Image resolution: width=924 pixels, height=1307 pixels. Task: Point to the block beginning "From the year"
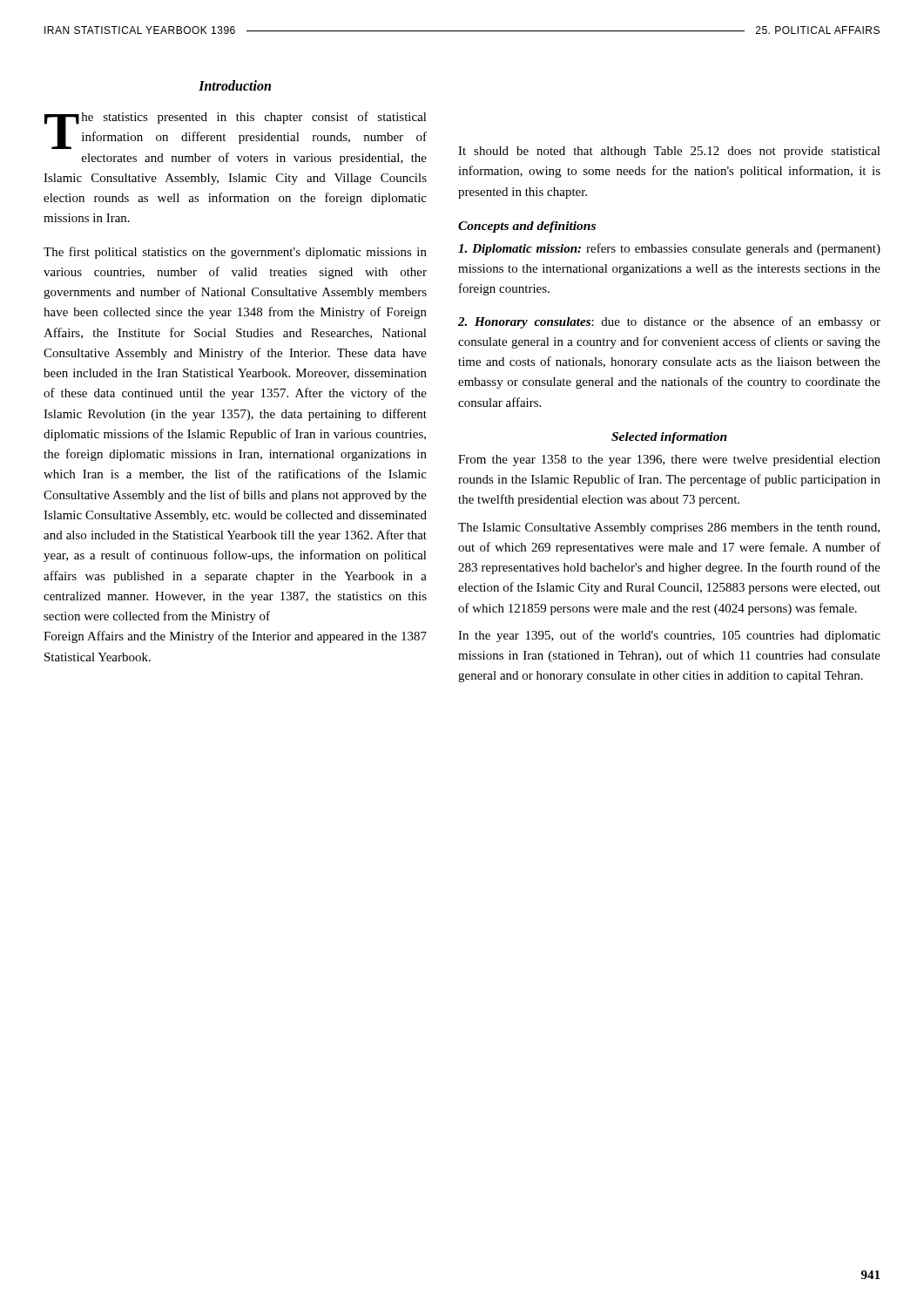point(669,568)
